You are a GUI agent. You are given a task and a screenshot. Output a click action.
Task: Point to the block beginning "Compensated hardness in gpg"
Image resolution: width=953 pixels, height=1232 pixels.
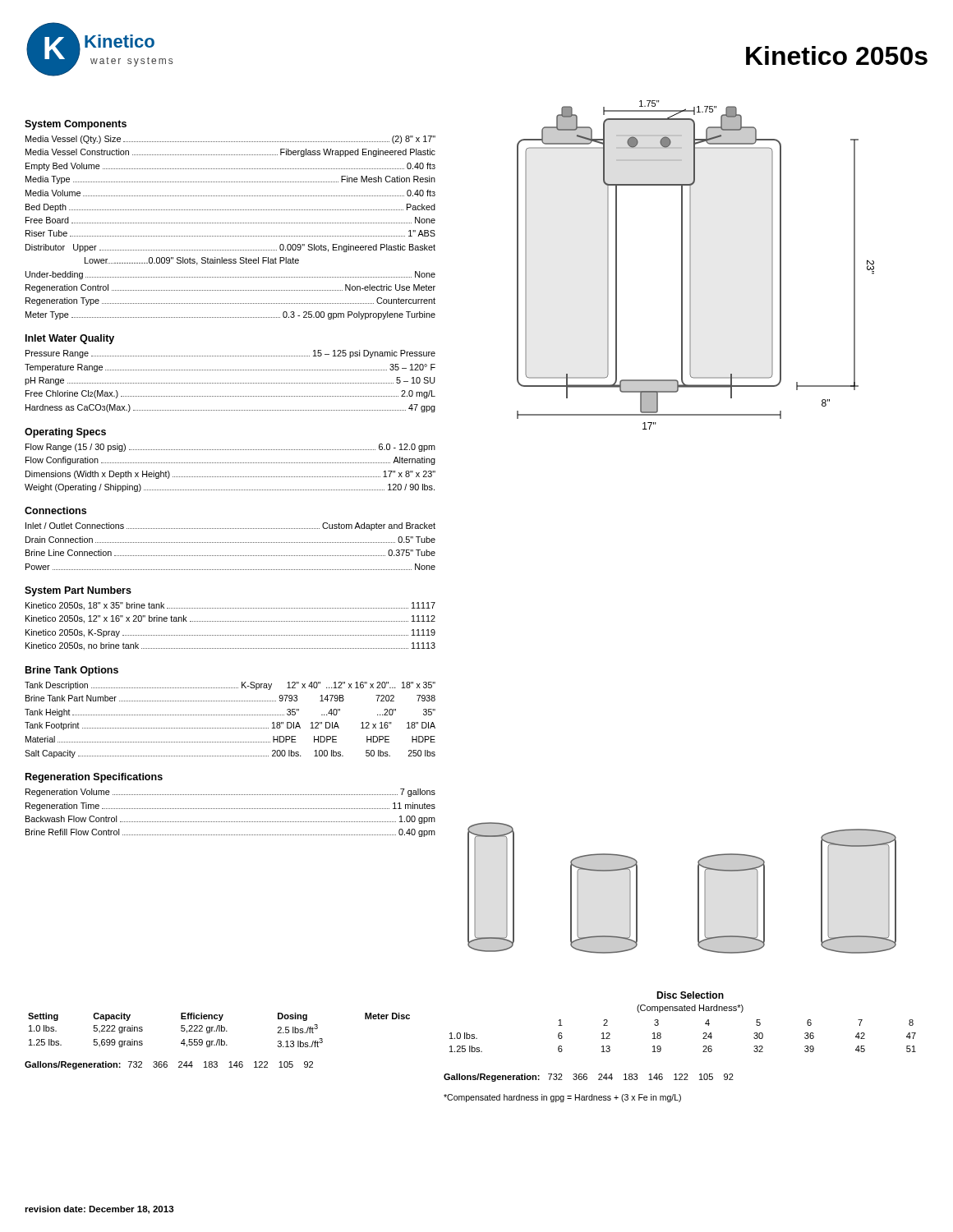pos(563,1097)
